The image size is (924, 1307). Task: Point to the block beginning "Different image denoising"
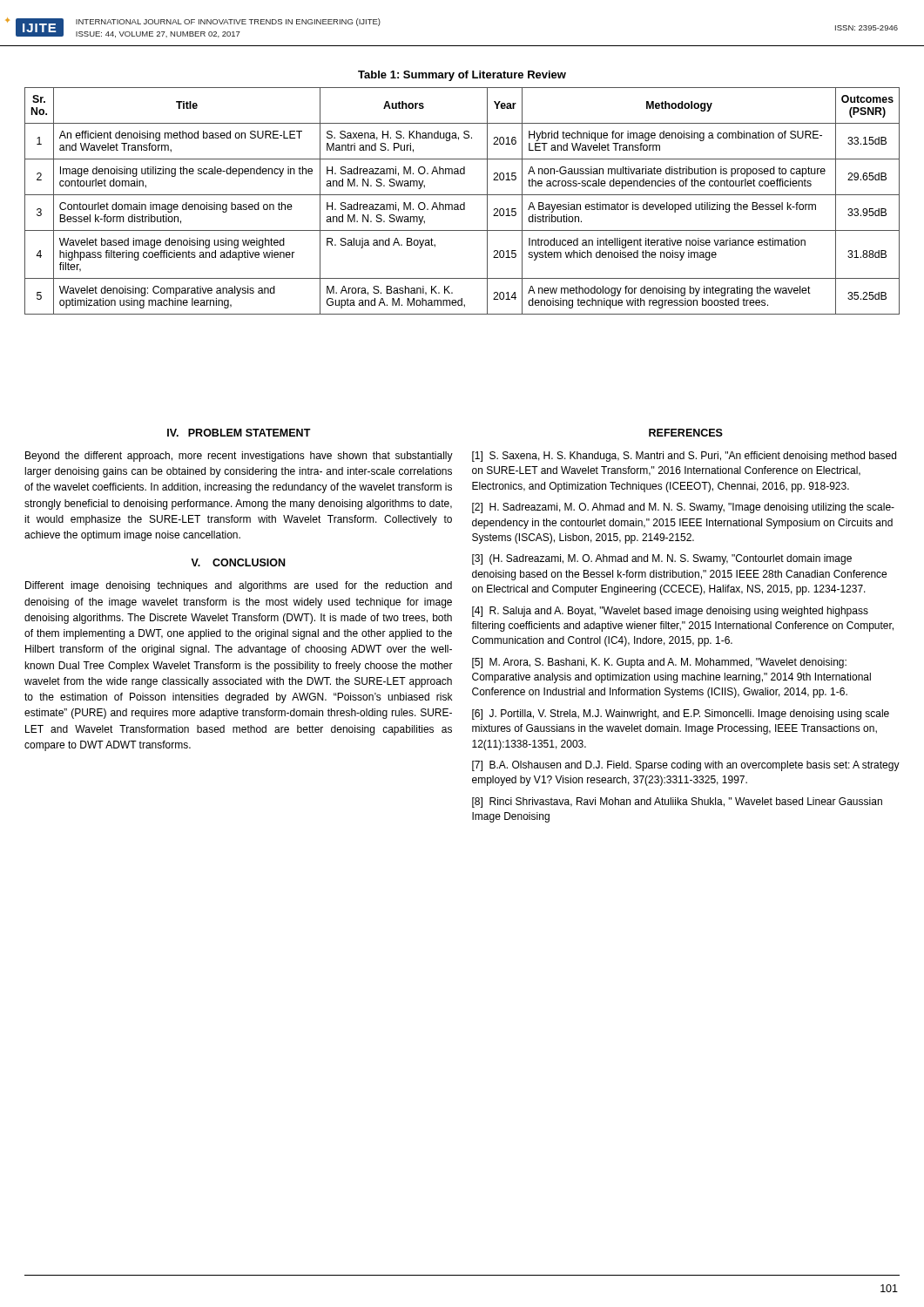[x=238, y=665]
